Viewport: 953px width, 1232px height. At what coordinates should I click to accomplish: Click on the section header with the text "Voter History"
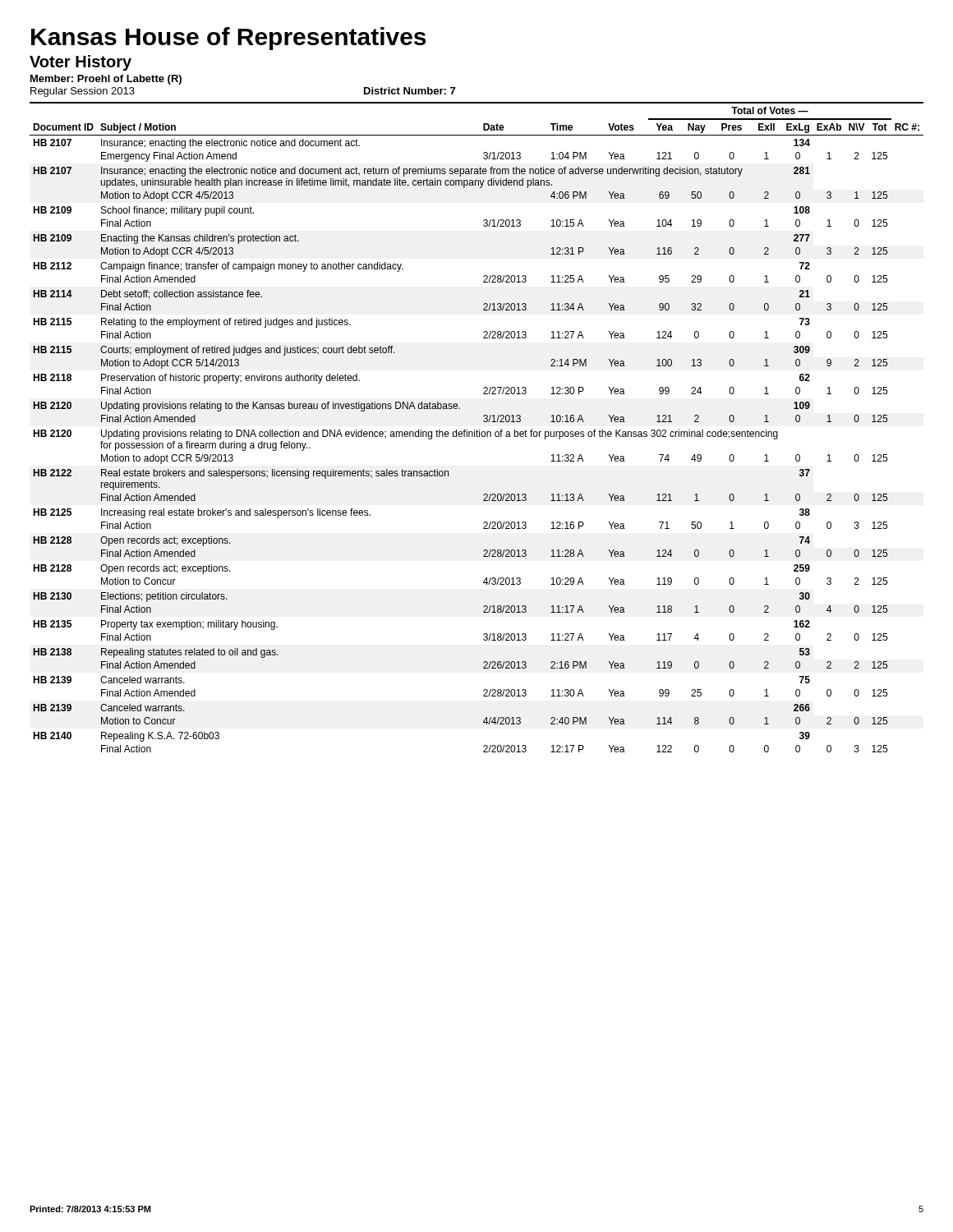click(x=81, y=62)
